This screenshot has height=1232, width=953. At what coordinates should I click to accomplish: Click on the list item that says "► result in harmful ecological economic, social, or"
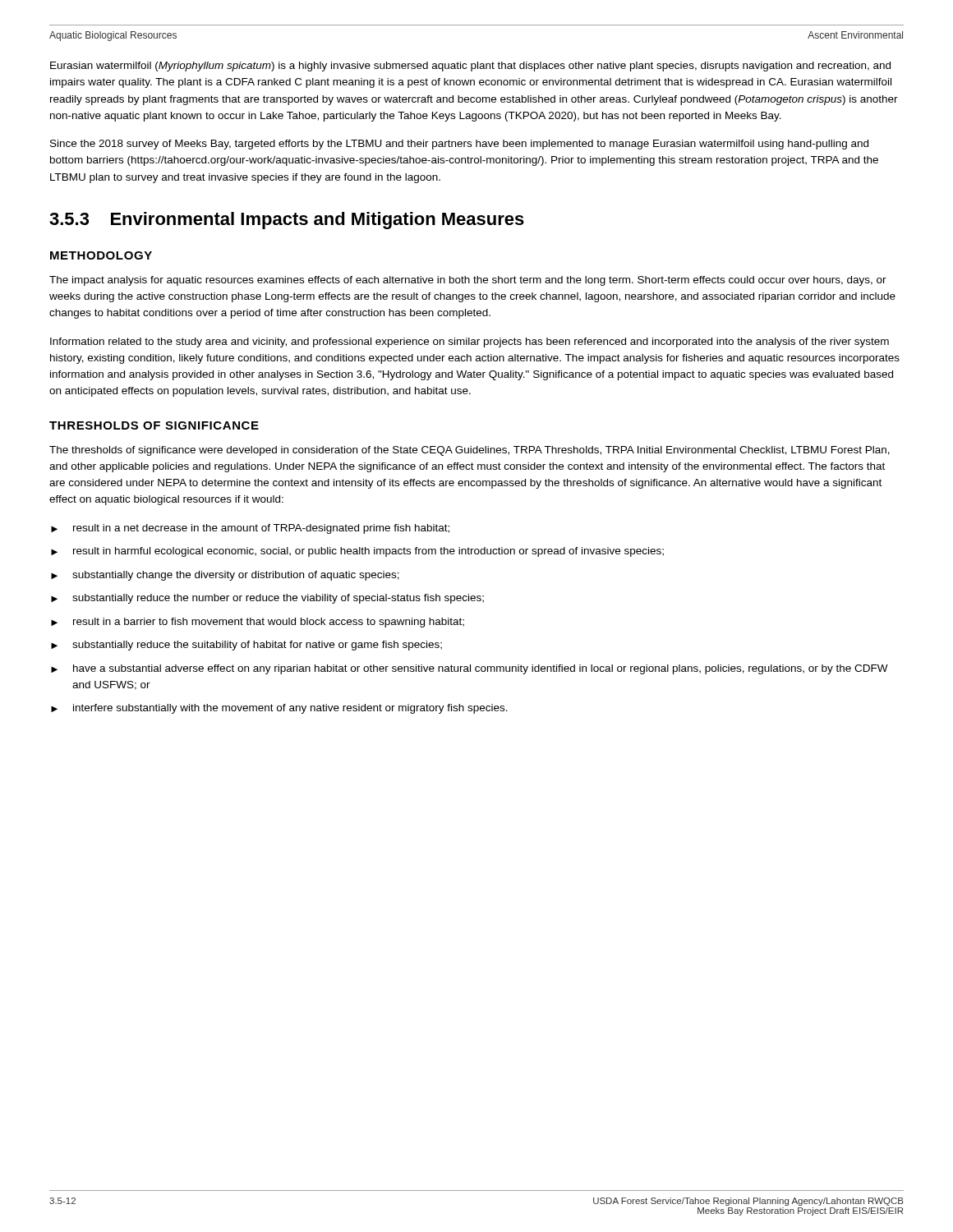coord(357,551)
